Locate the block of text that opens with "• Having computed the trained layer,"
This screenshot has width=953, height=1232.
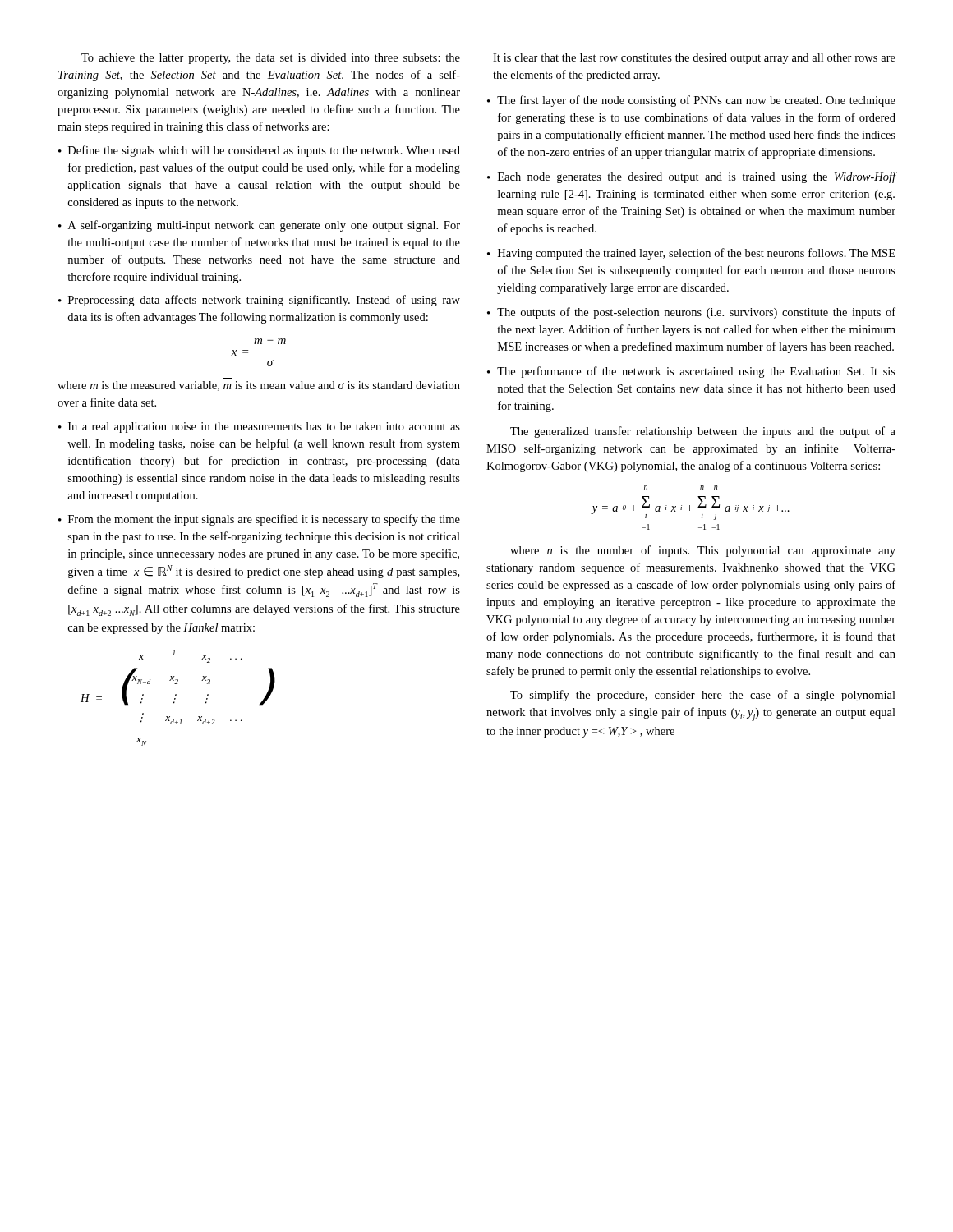pyautogui.click(x=691, y=271)
